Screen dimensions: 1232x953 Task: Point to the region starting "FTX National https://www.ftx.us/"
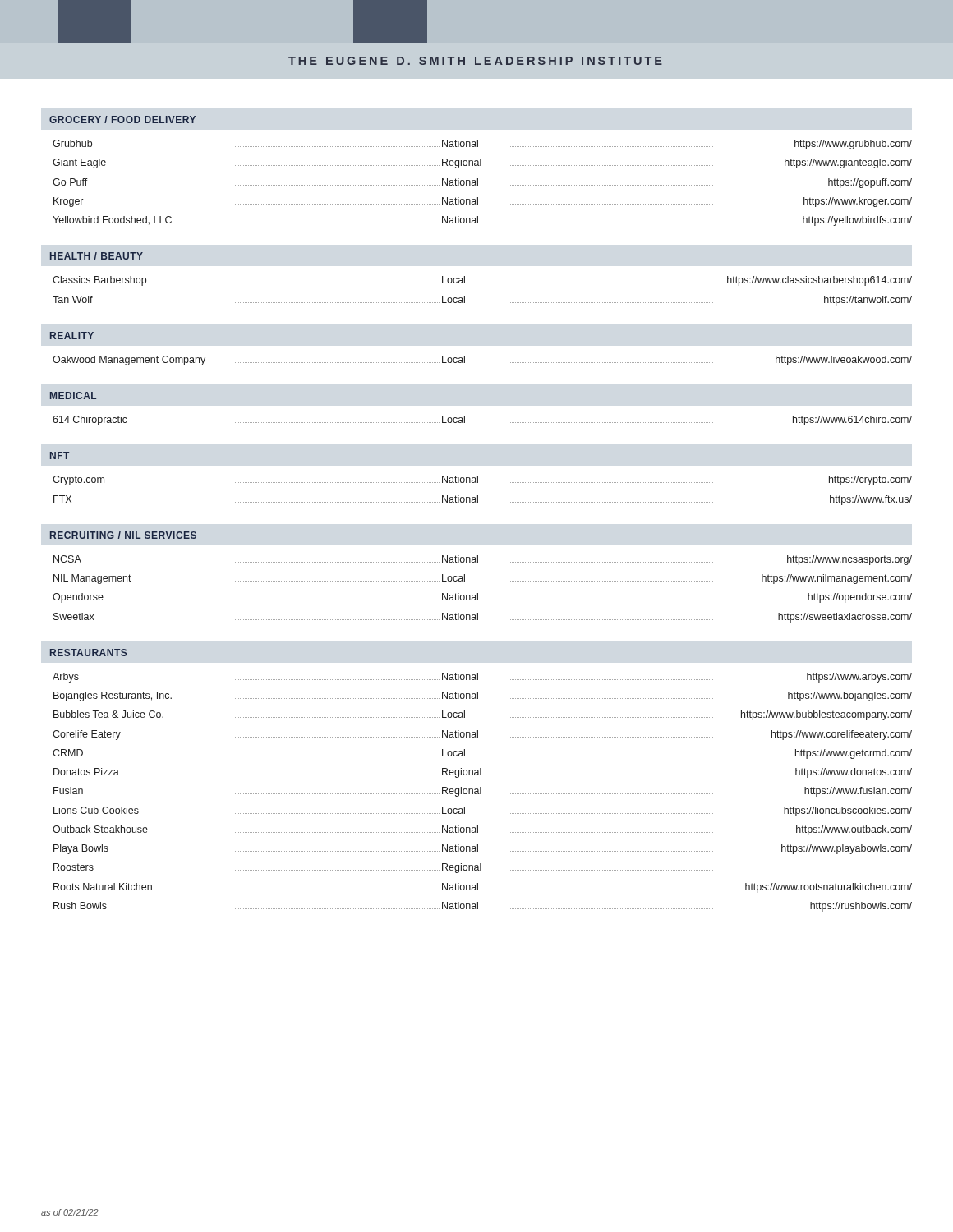tap(482, 499)
